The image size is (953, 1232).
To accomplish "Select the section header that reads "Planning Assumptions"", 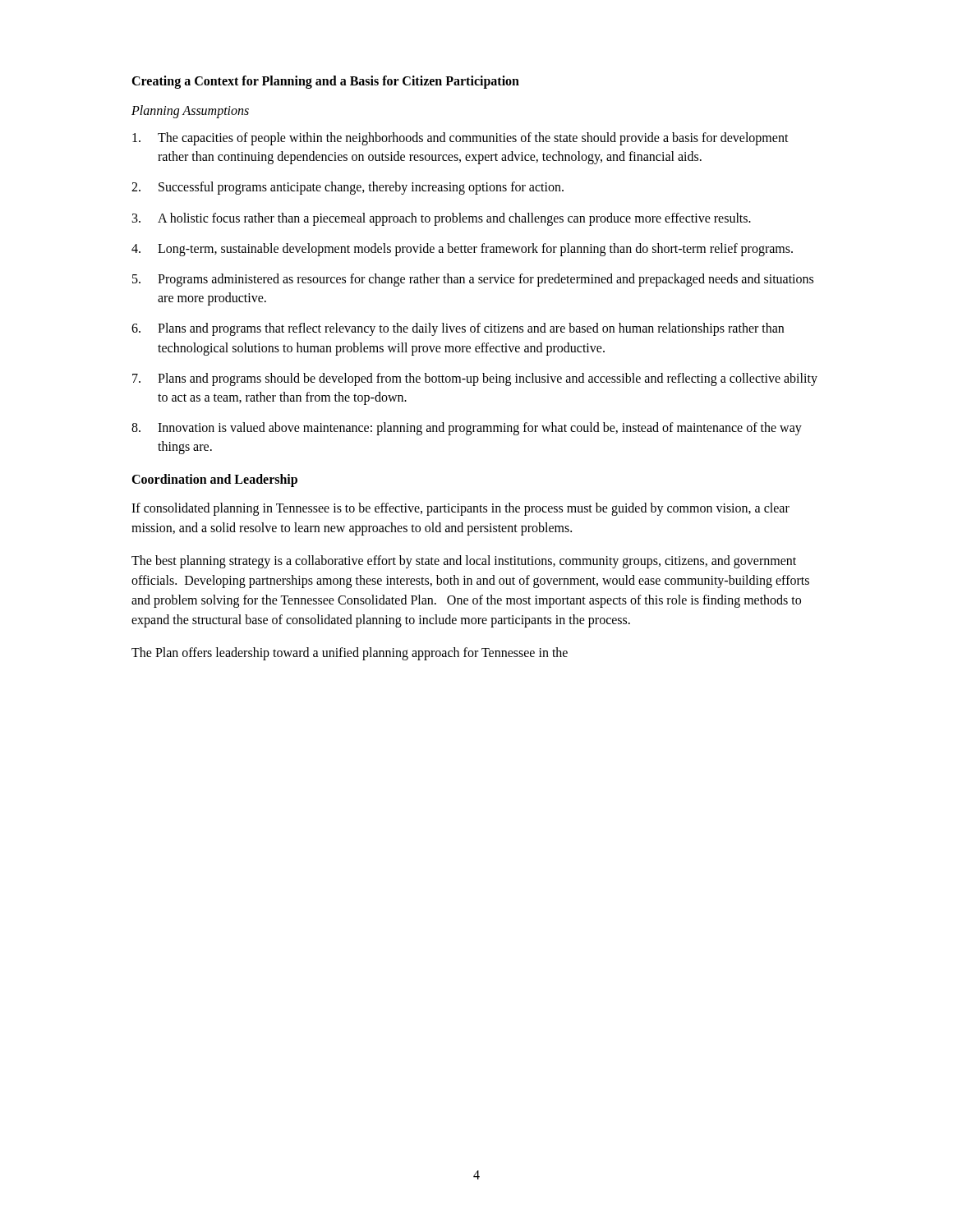I will (190, 110).
